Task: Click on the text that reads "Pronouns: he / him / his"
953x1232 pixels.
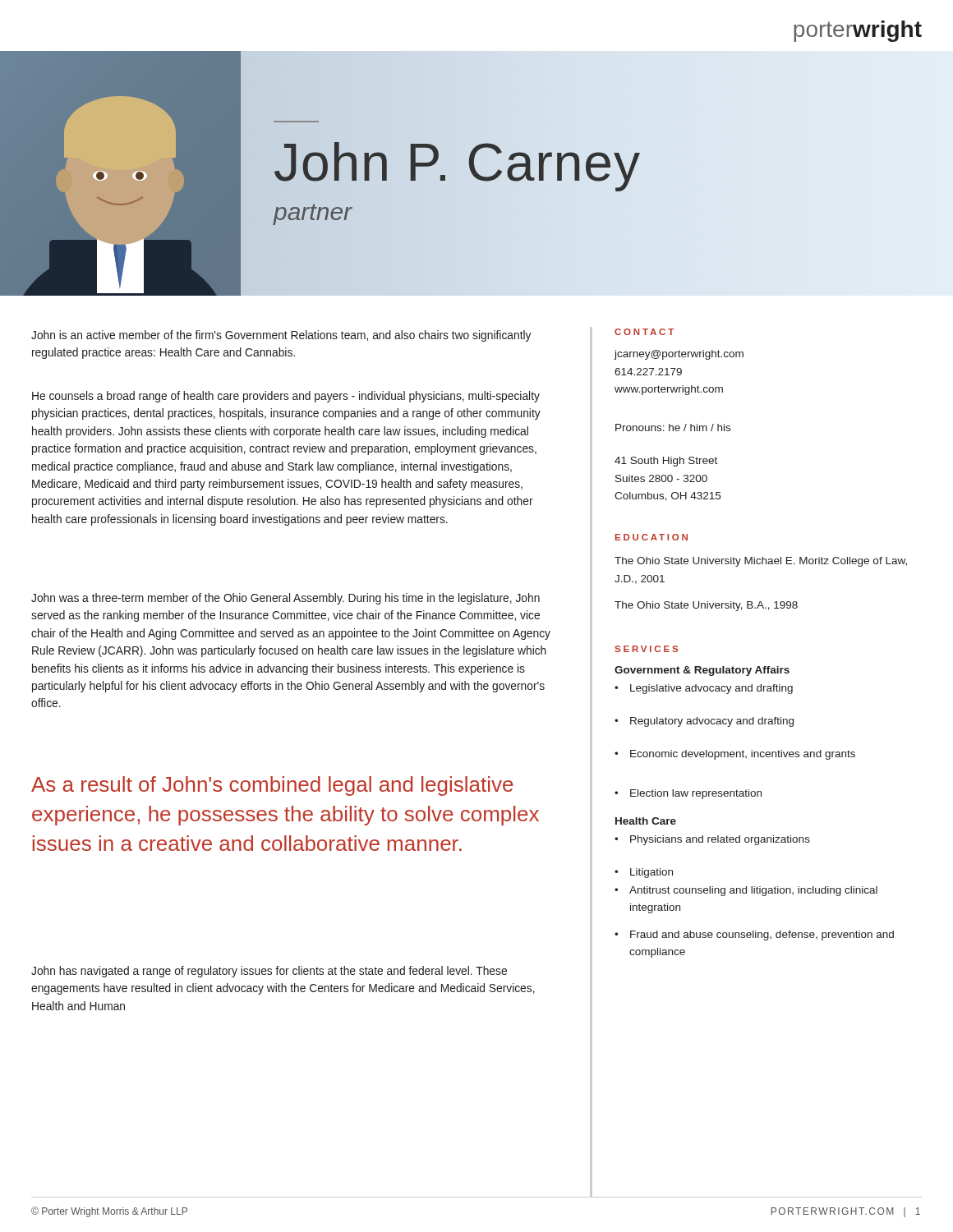Action: [x=673, y=428]
